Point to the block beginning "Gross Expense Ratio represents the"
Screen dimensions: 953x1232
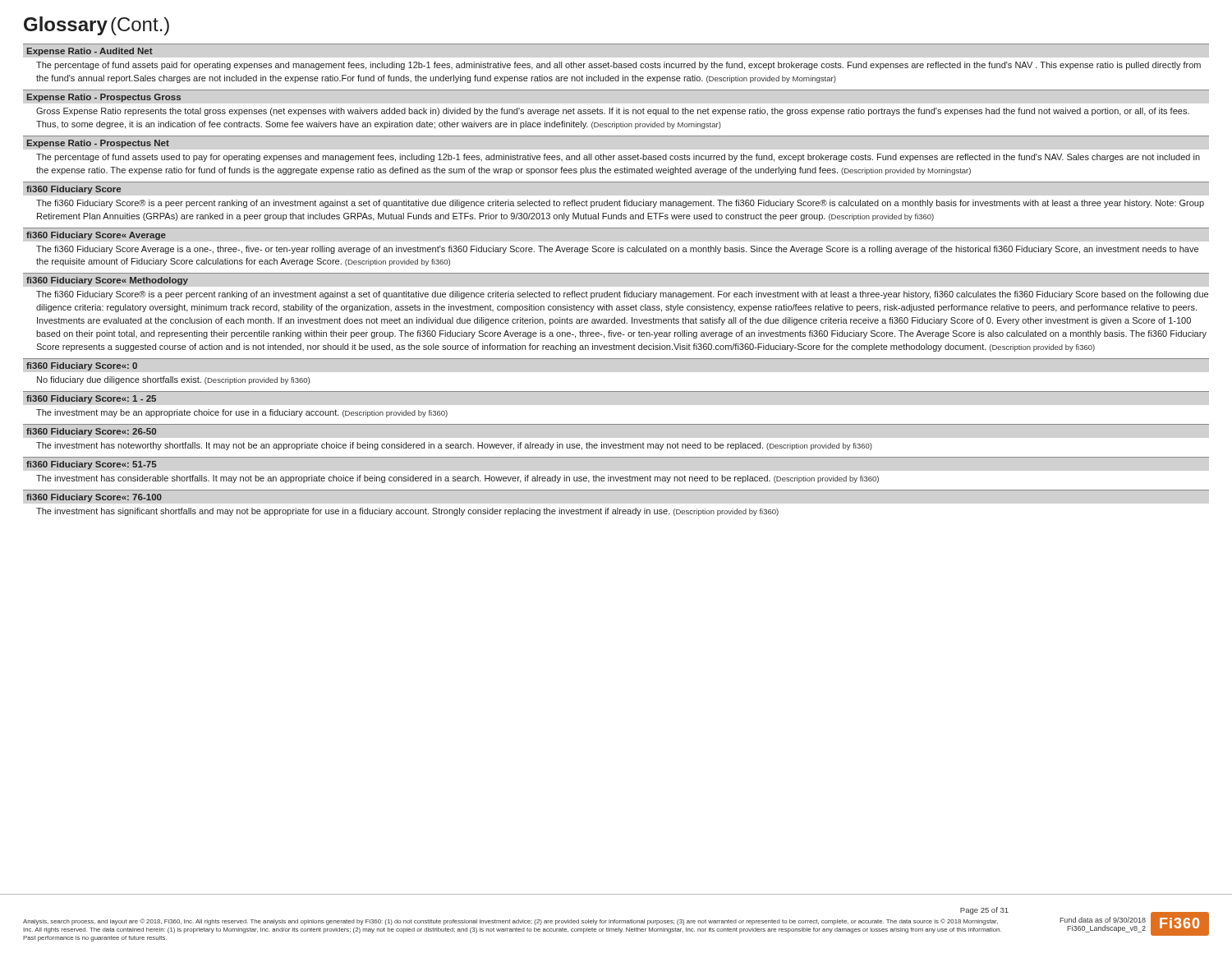(623, 118)
